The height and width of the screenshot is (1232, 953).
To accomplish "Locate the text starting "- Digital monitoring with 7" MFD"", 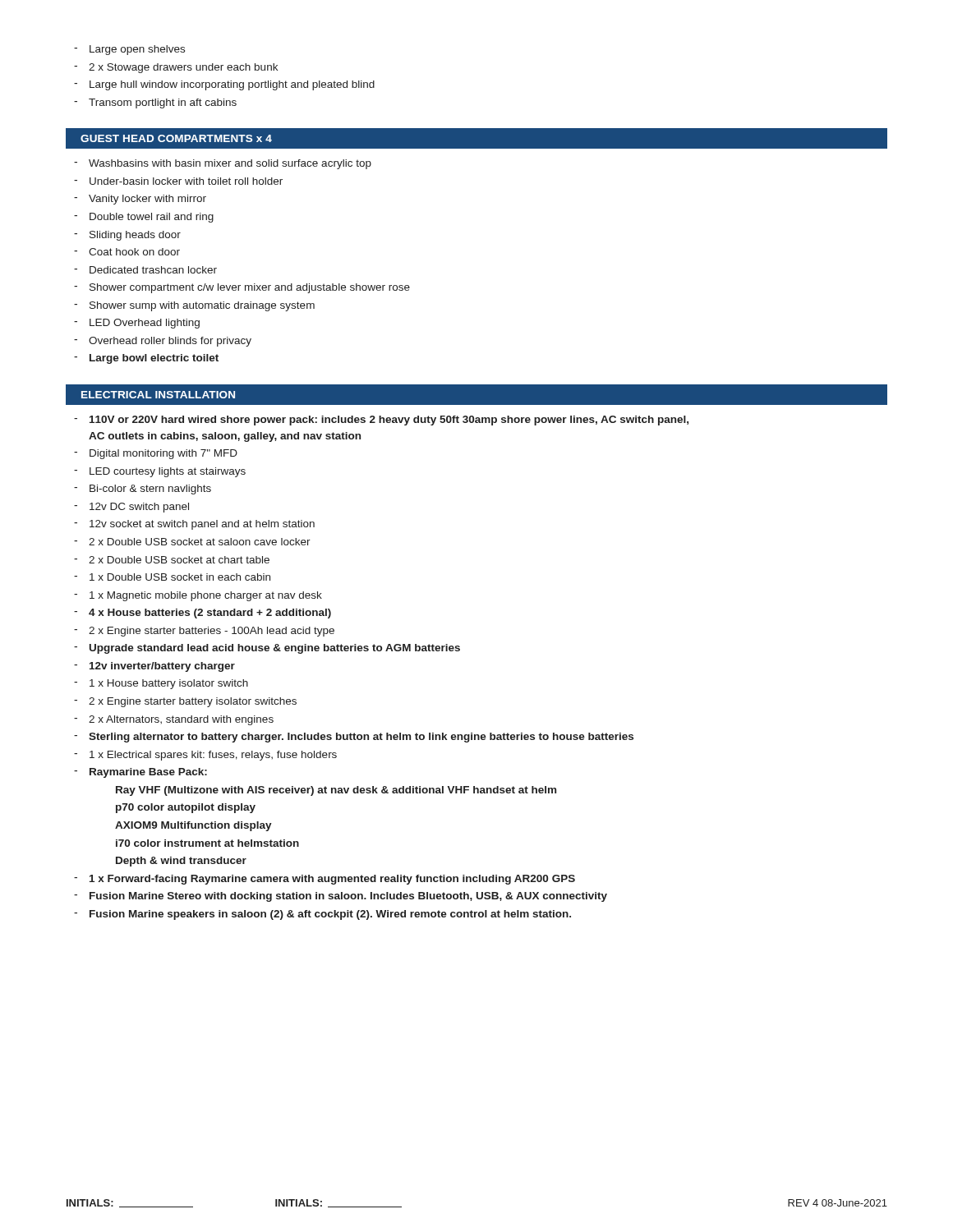I will pyautogui.click(x=156, y=454).
